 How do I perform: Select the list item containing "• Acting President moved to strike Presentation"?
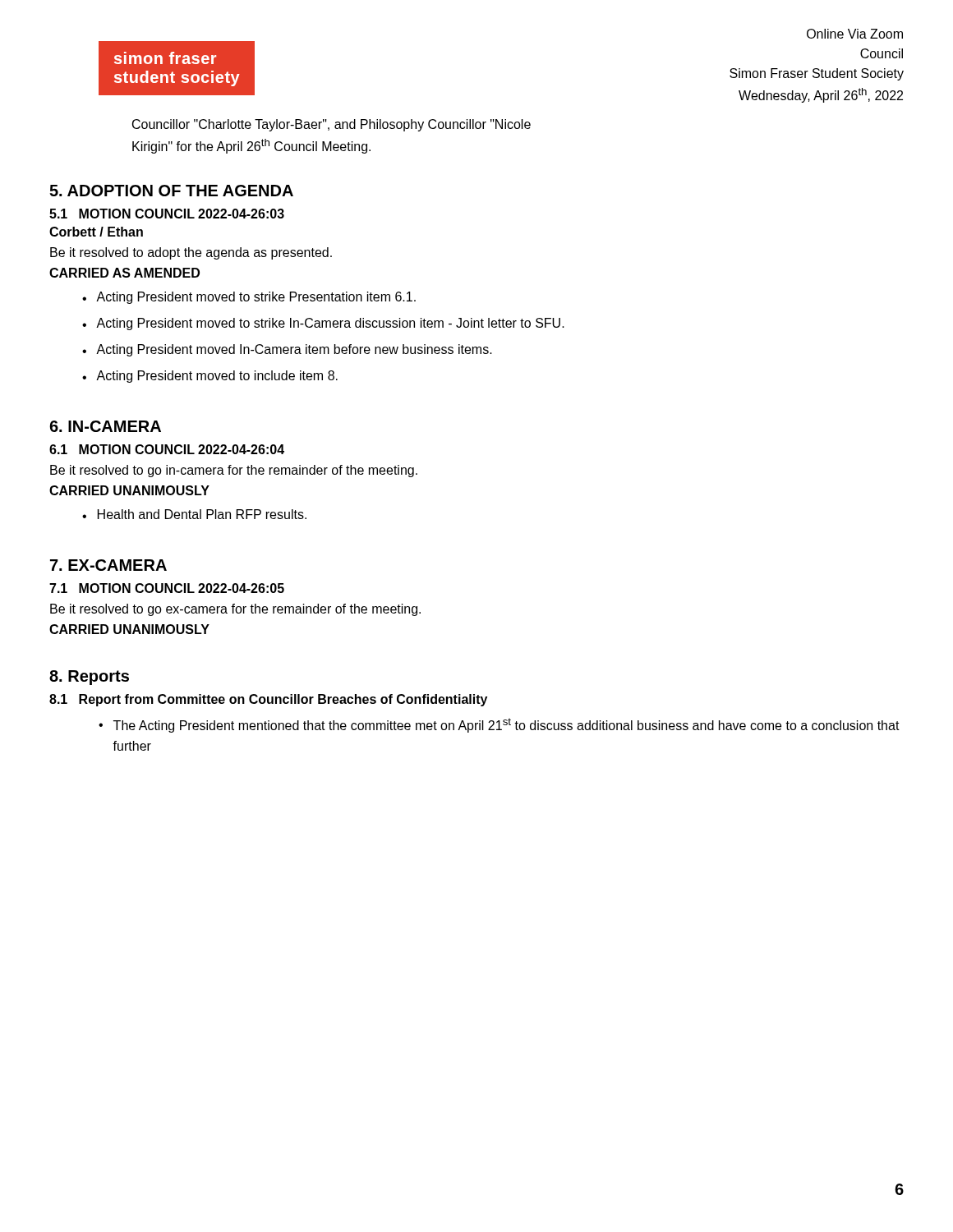tap(249, 298)
